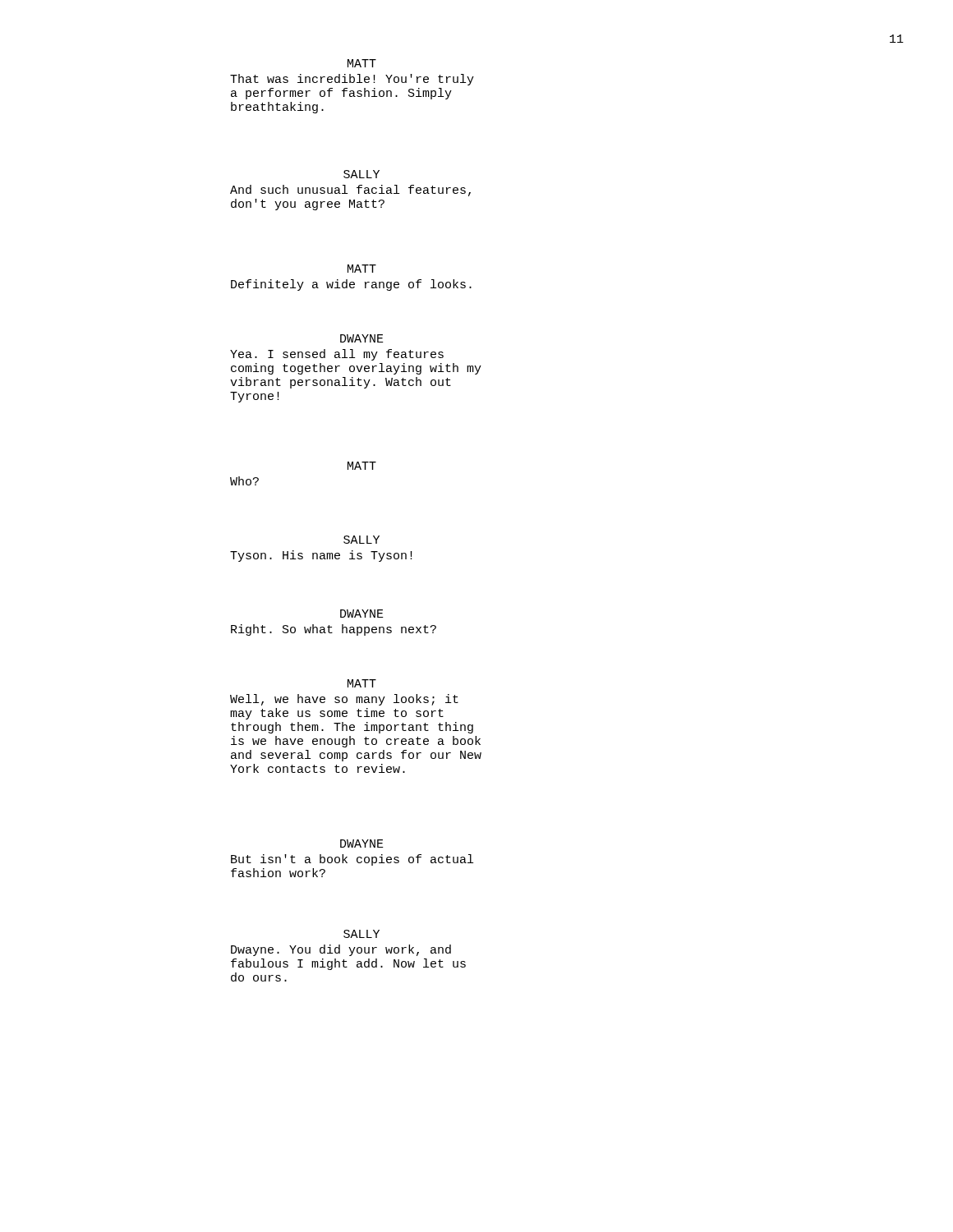Navigate to the text block starting "SALLY Dwayne. You"
953x1232 pixels.
coord(386,957)
